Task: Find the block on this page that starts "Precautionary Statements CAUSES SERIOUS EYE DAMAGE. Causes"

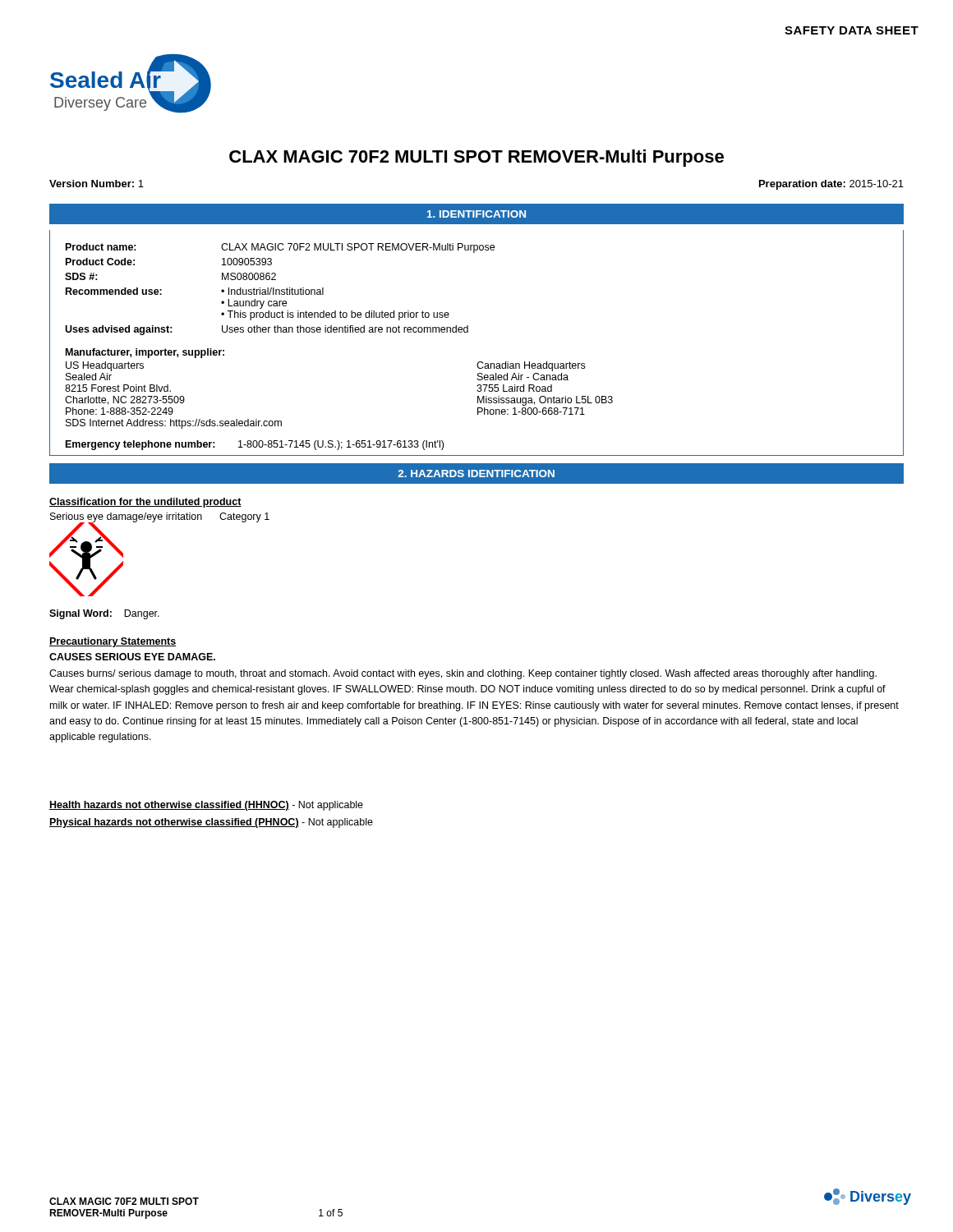Action: tap(474, 689)
